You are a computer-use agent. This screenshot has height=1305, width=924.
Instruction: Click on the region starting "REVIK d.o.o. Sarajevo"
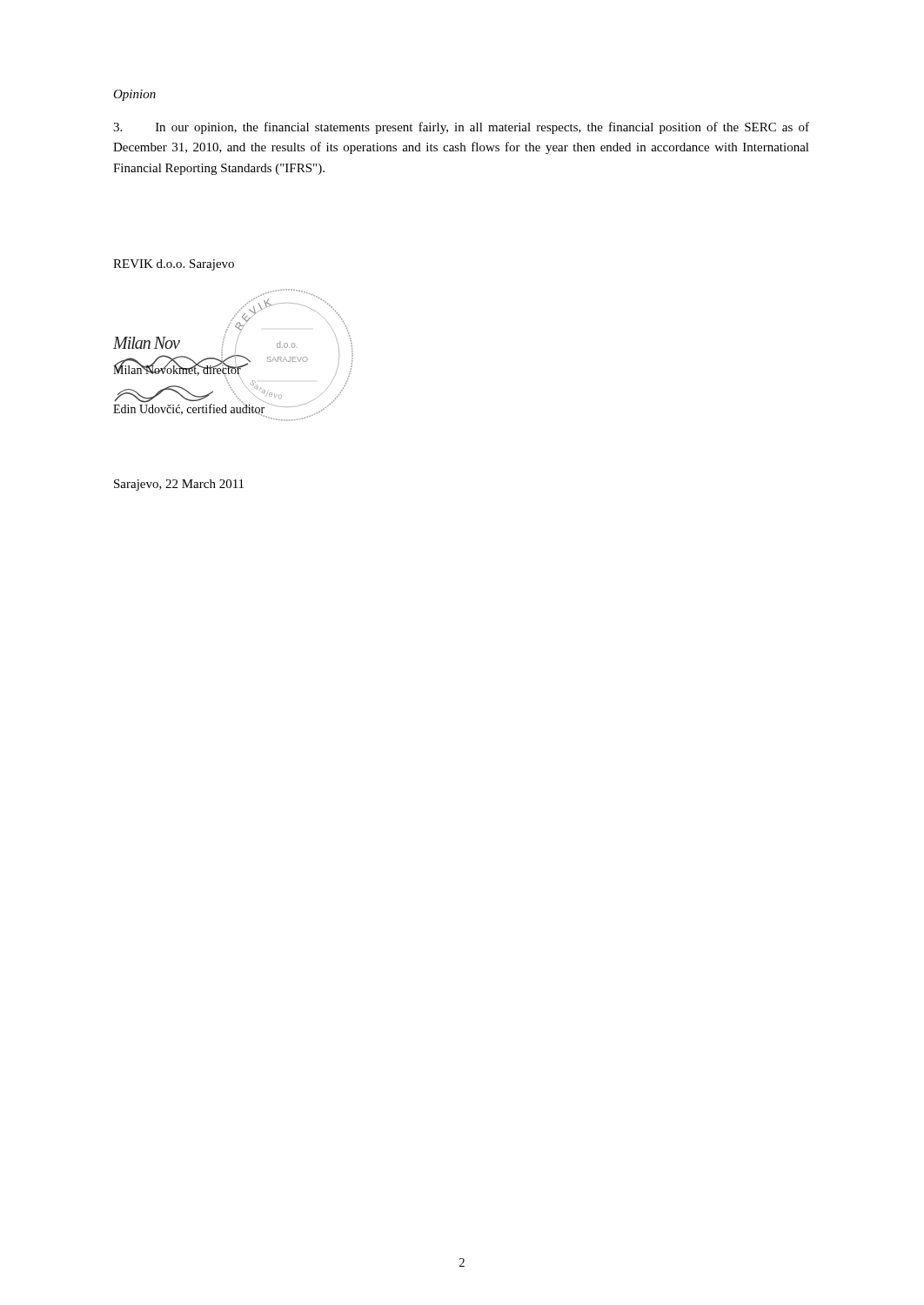174,263
